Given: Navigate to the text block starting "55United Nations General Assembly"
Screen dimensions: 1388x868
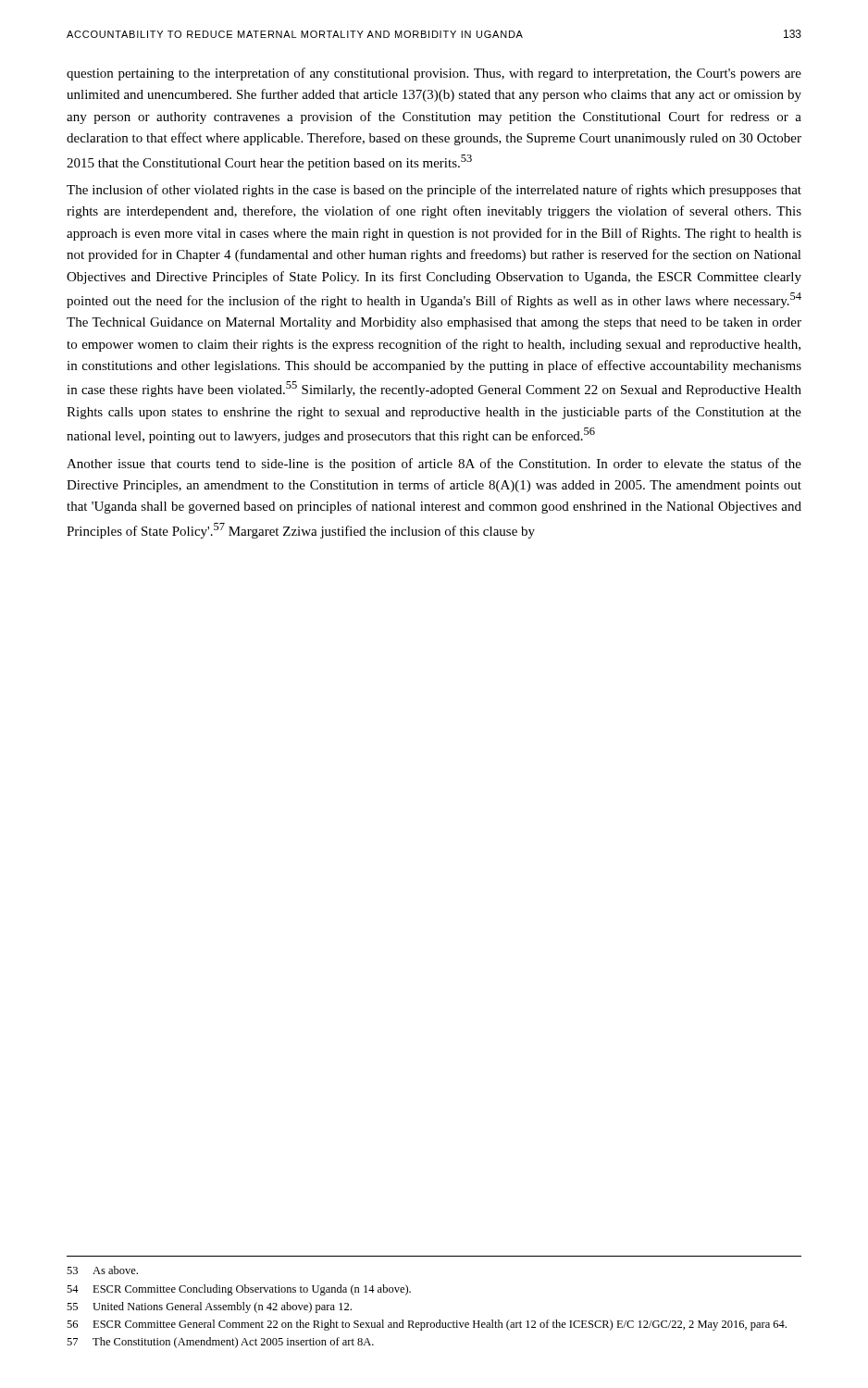Looking at the screenshot, I should pyautogui.click(x=209, y=1307).
